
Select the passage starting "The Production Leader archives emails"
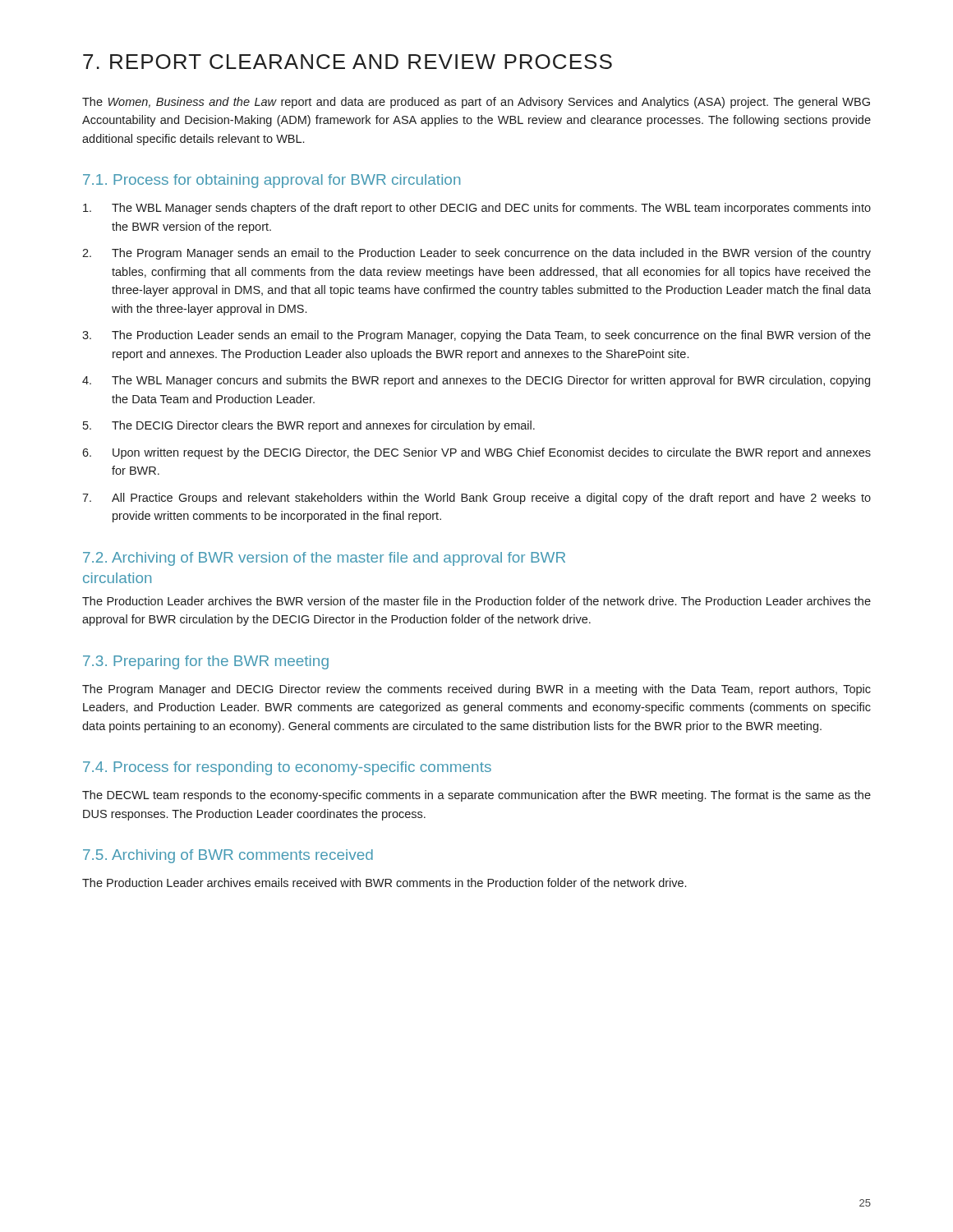(x=476, y=883)
